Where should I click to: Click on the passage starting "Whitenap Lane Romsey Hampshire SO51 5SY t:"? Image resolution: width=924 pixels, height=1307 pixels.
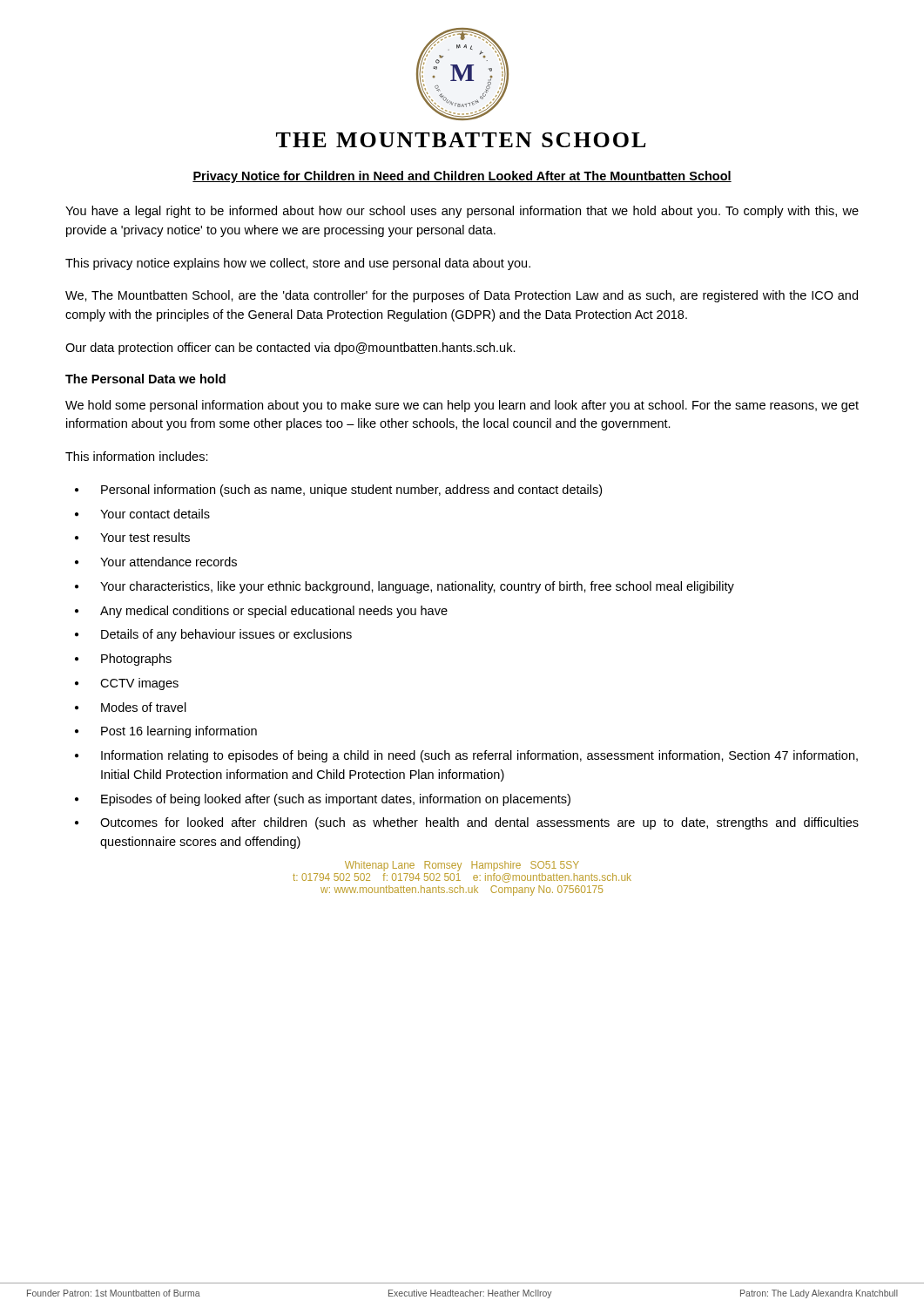tap(462, 877)
